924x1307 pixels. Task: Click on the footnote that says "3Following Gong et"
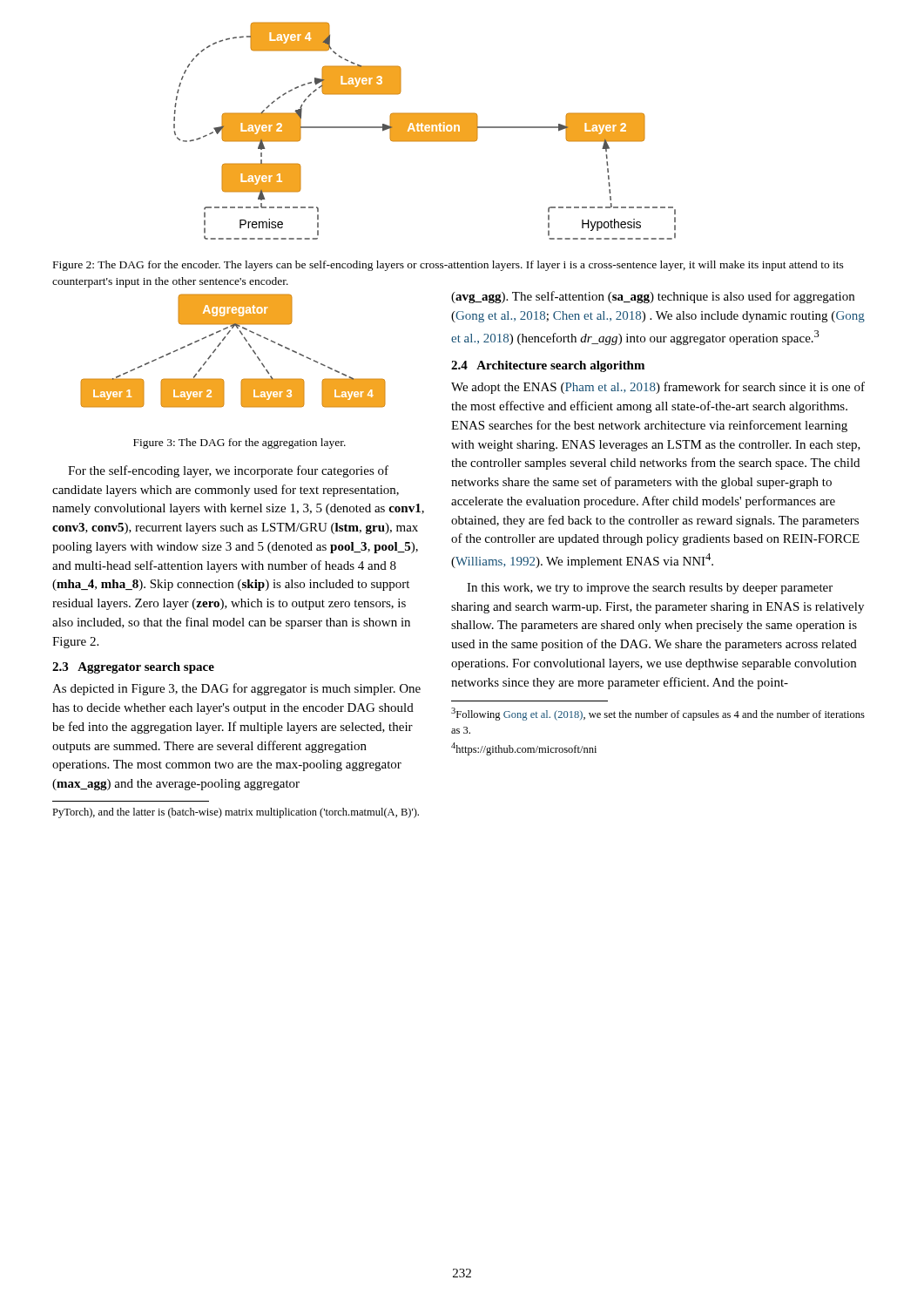tap(658, 721)
